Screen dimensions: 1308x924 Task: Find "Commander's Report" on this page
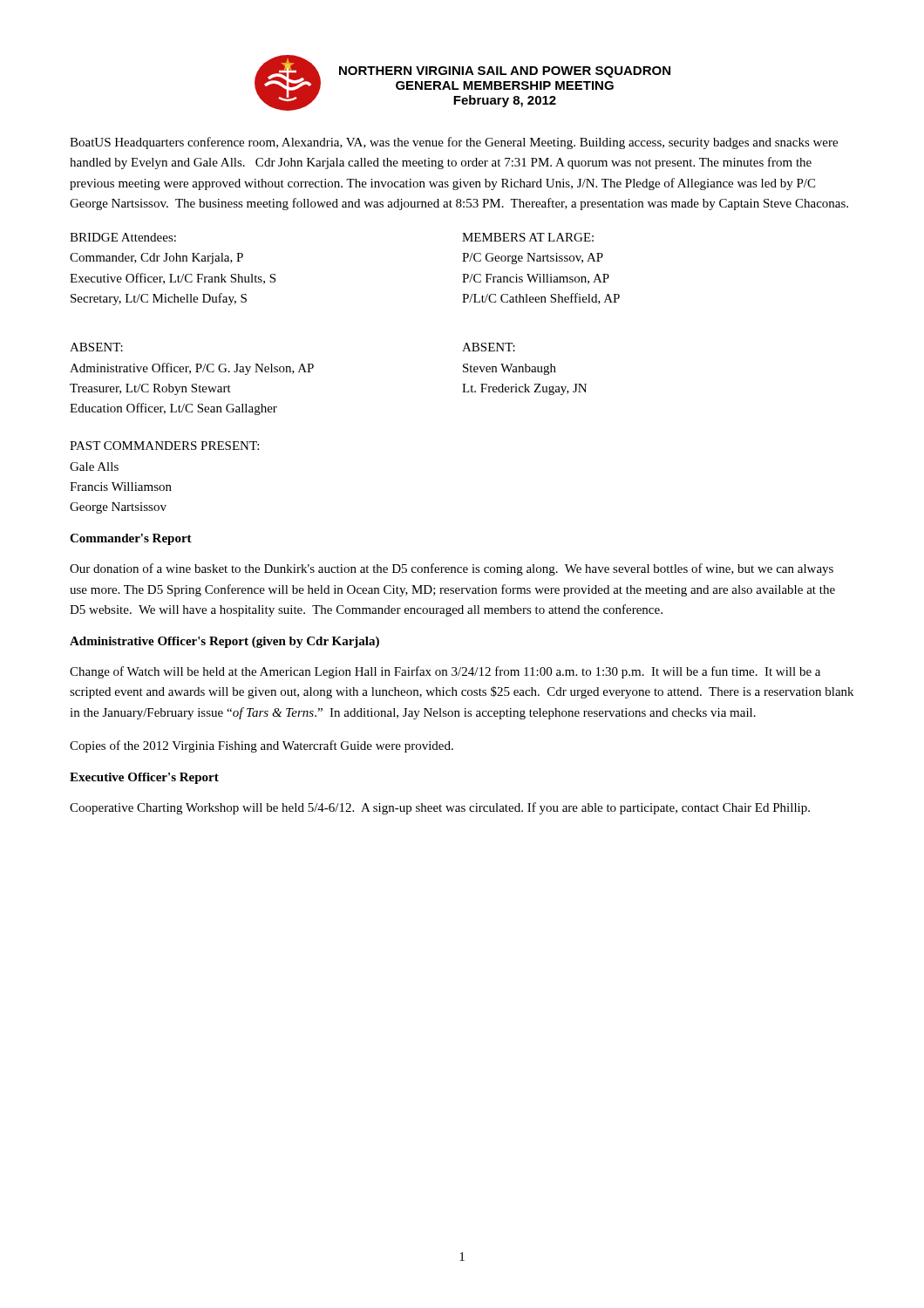131,539
